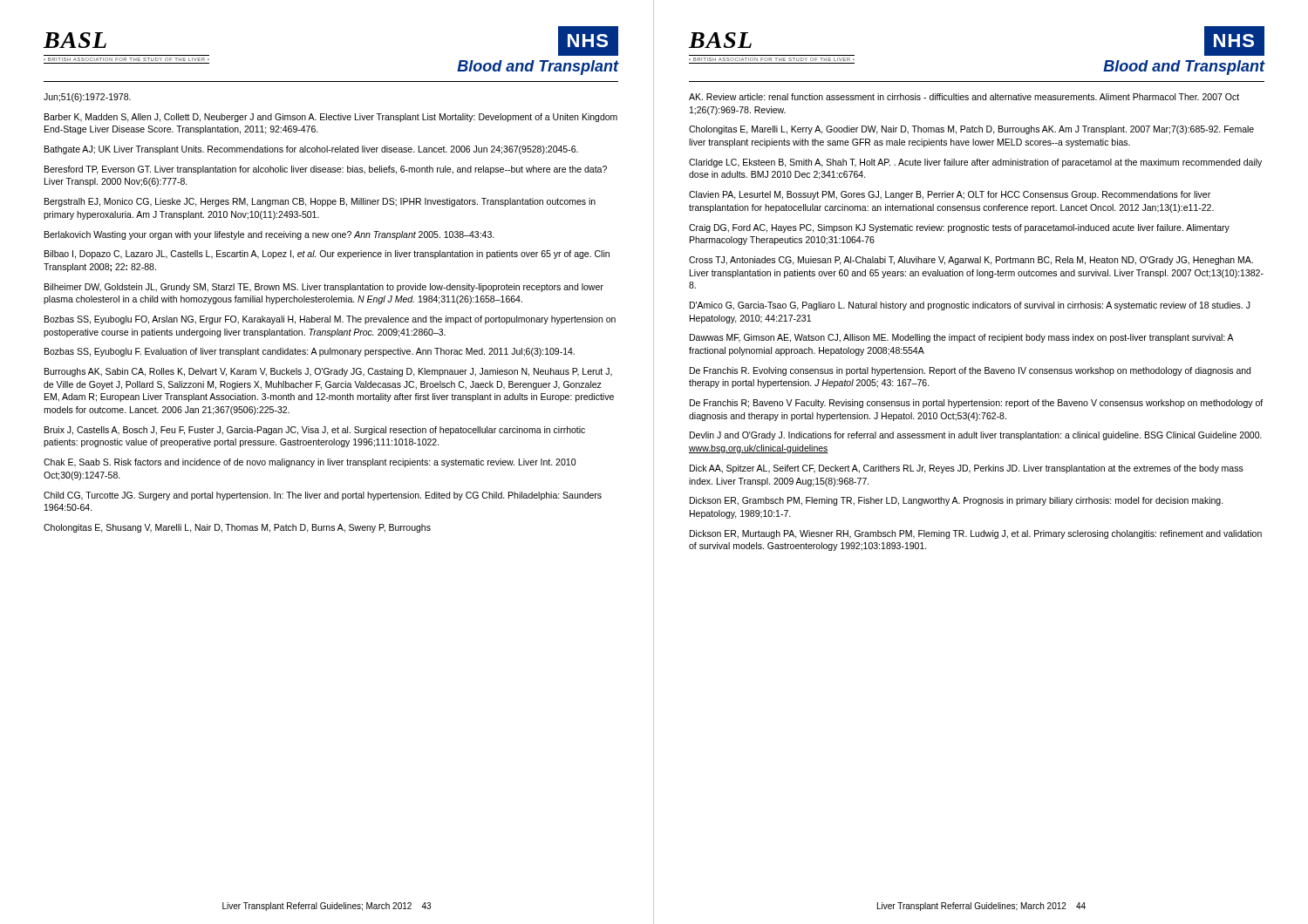Viewport: 1308px width, 924px height.
Task: Point to the text block starting "Berlakovich Wasting your organ with your lifestyle and"
Action: click(269, 234)
